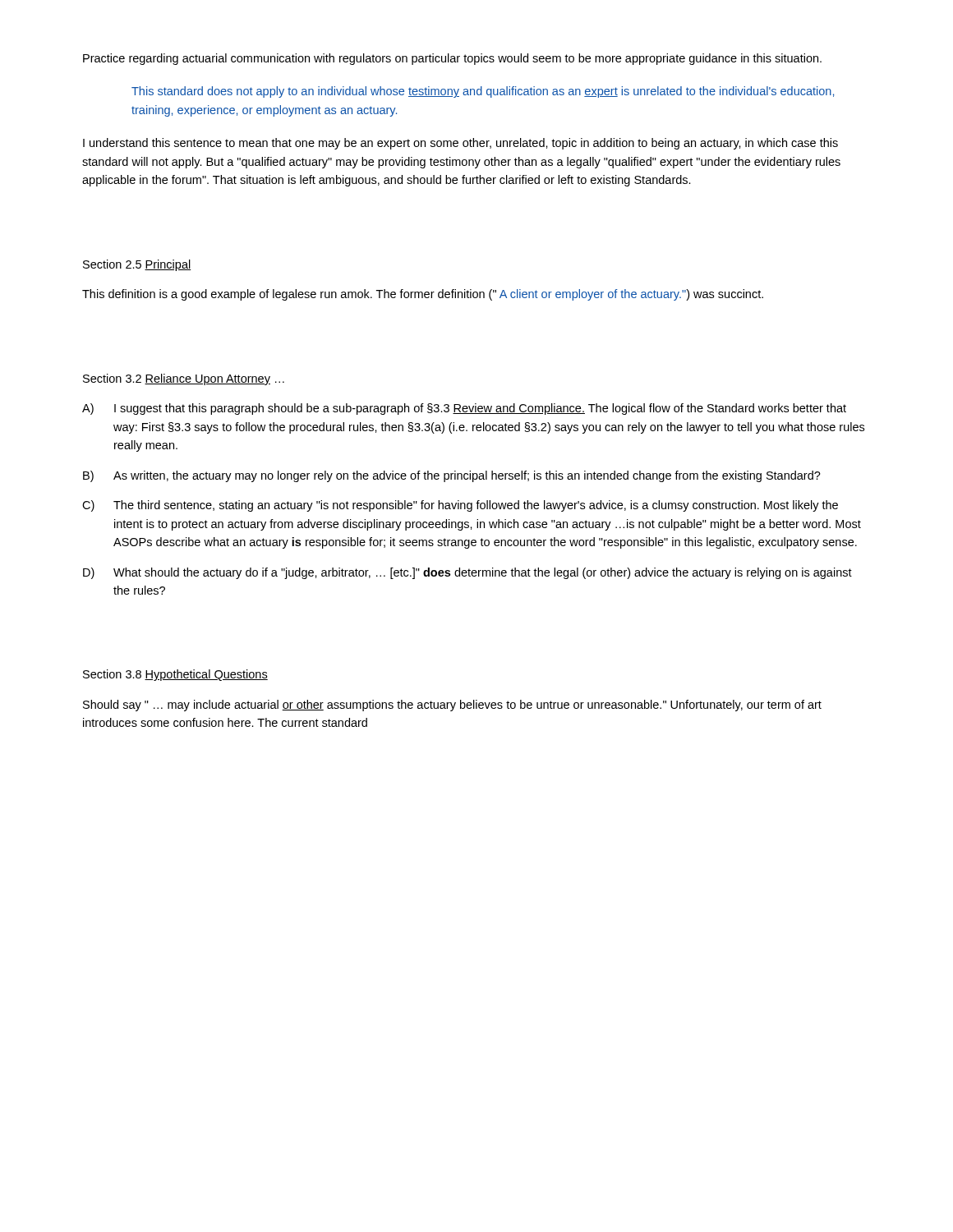Click the passage that begins "D) What should the actuary"
The width and height of the screenshot is (953, 1232).
click(476, 582)
